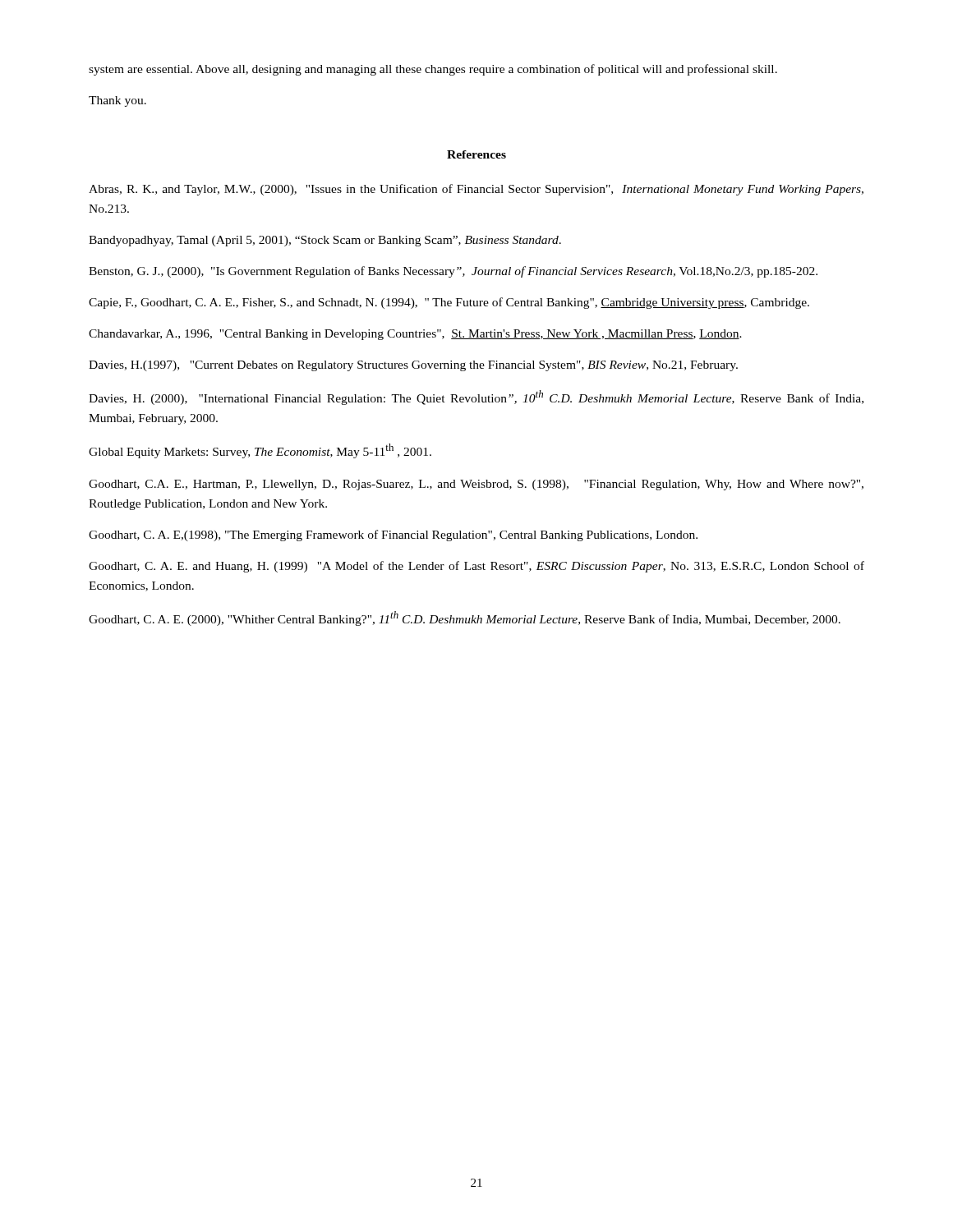
Task: Locate the block starting "Global Equity Markets: Survey, The"
Action: 260,450
